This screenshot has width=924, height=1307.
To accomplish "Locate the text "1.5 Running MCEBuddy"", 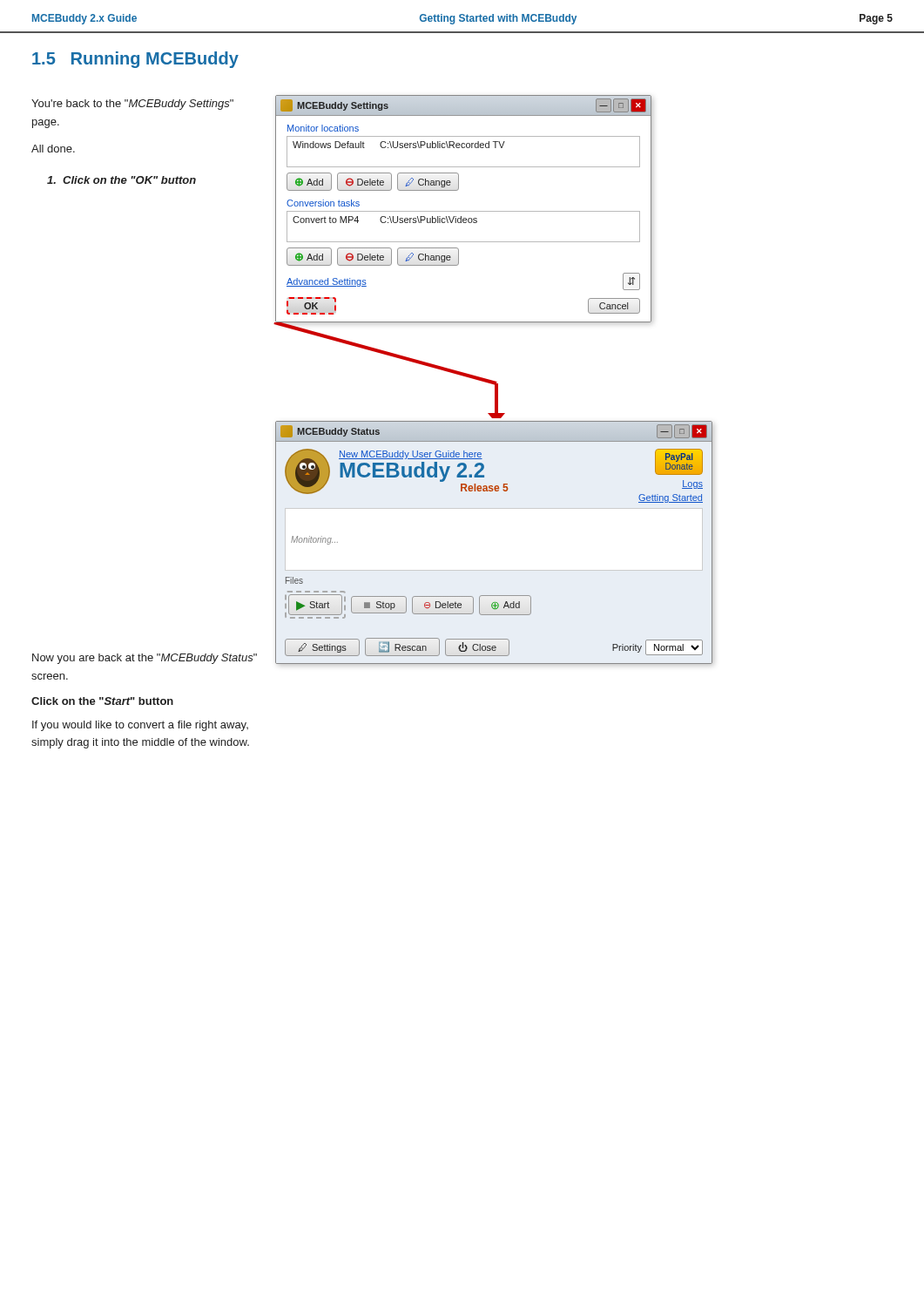I will (x=135, y=58).
